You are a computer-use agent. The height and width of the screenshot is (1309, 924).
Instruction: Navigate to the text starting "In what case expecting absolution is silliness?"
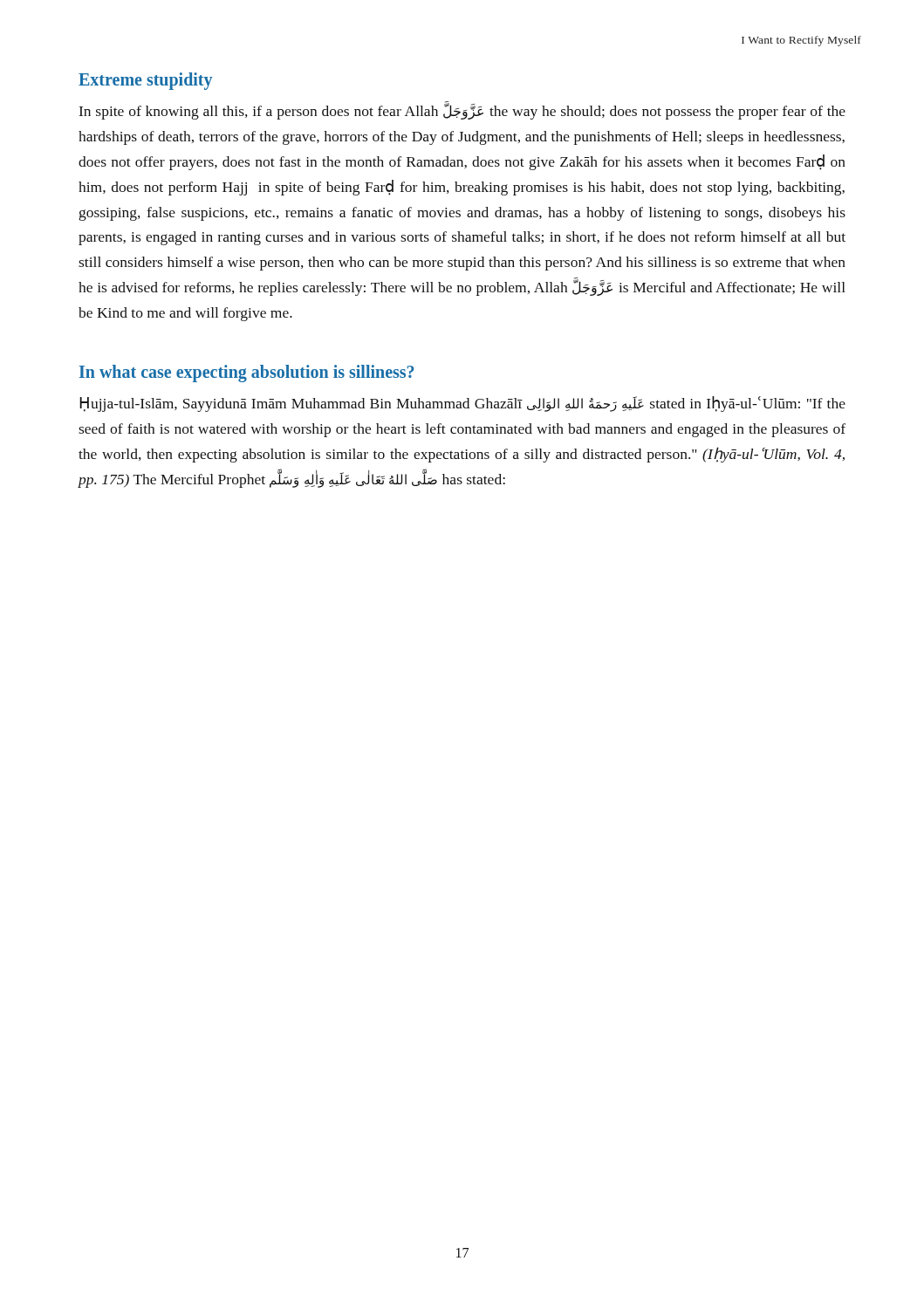246,374
